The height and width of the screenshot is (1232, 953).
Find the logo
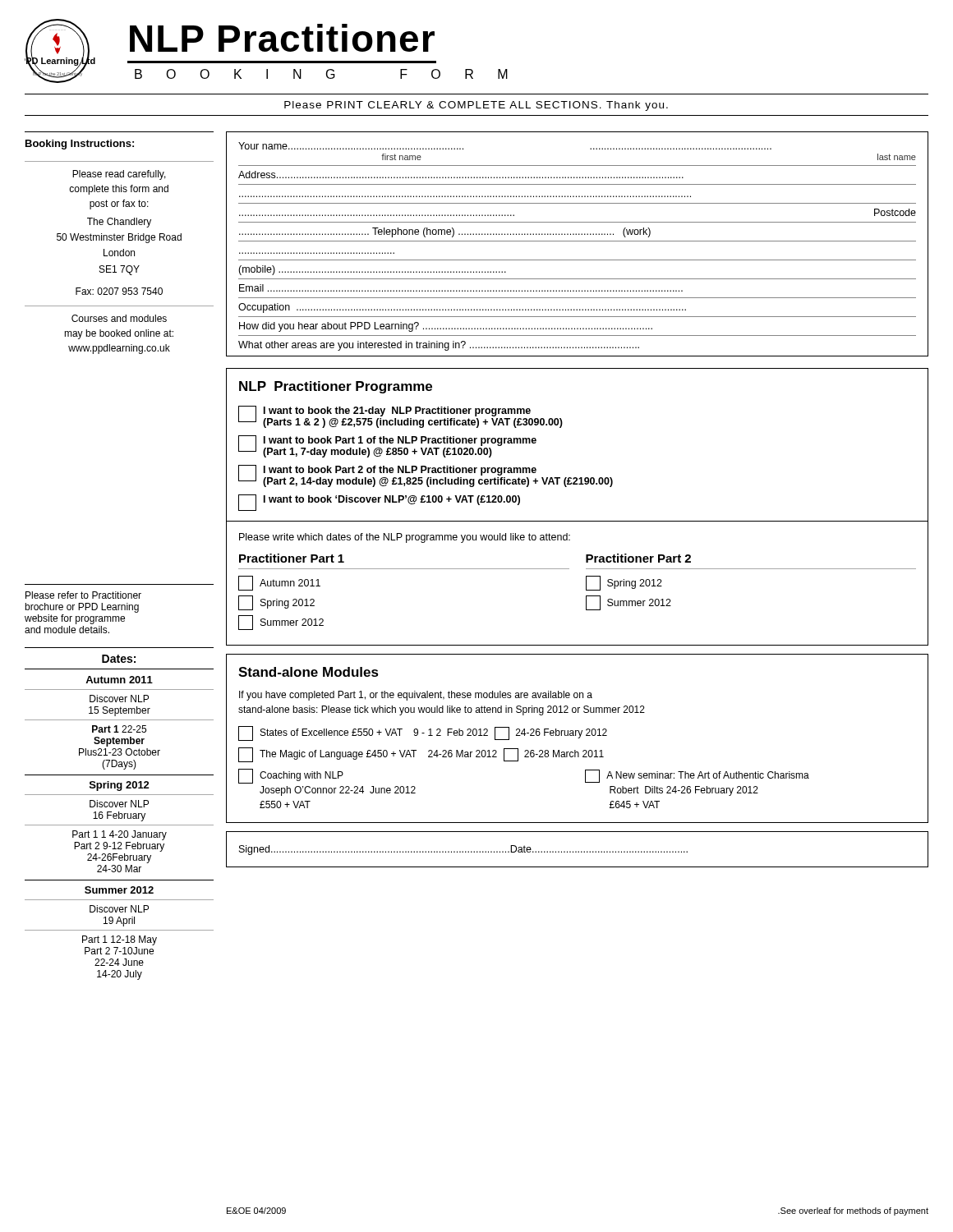tap(73, 51)
